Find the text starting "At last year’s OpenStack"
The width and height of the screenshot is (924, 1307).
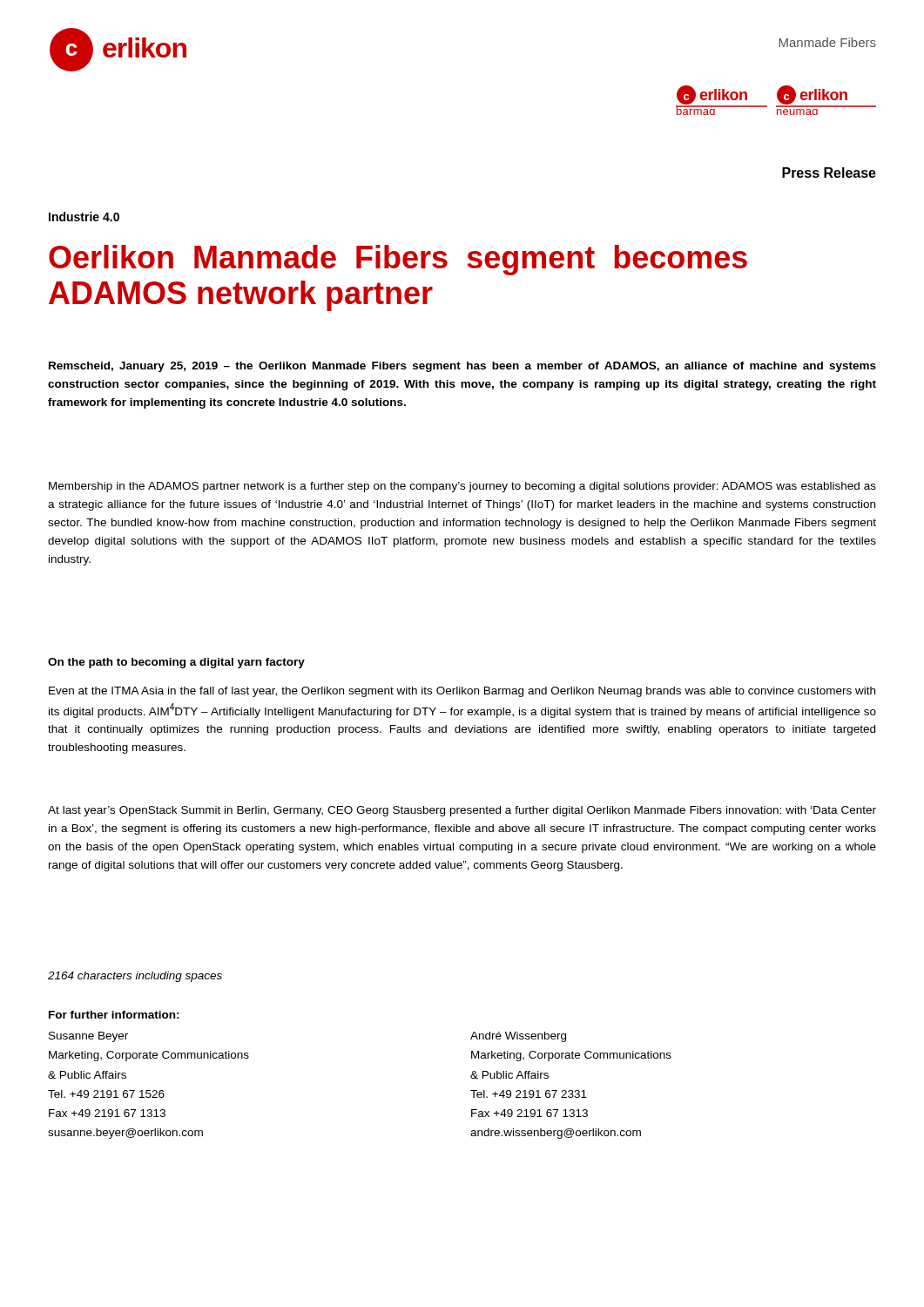[462, 837]
